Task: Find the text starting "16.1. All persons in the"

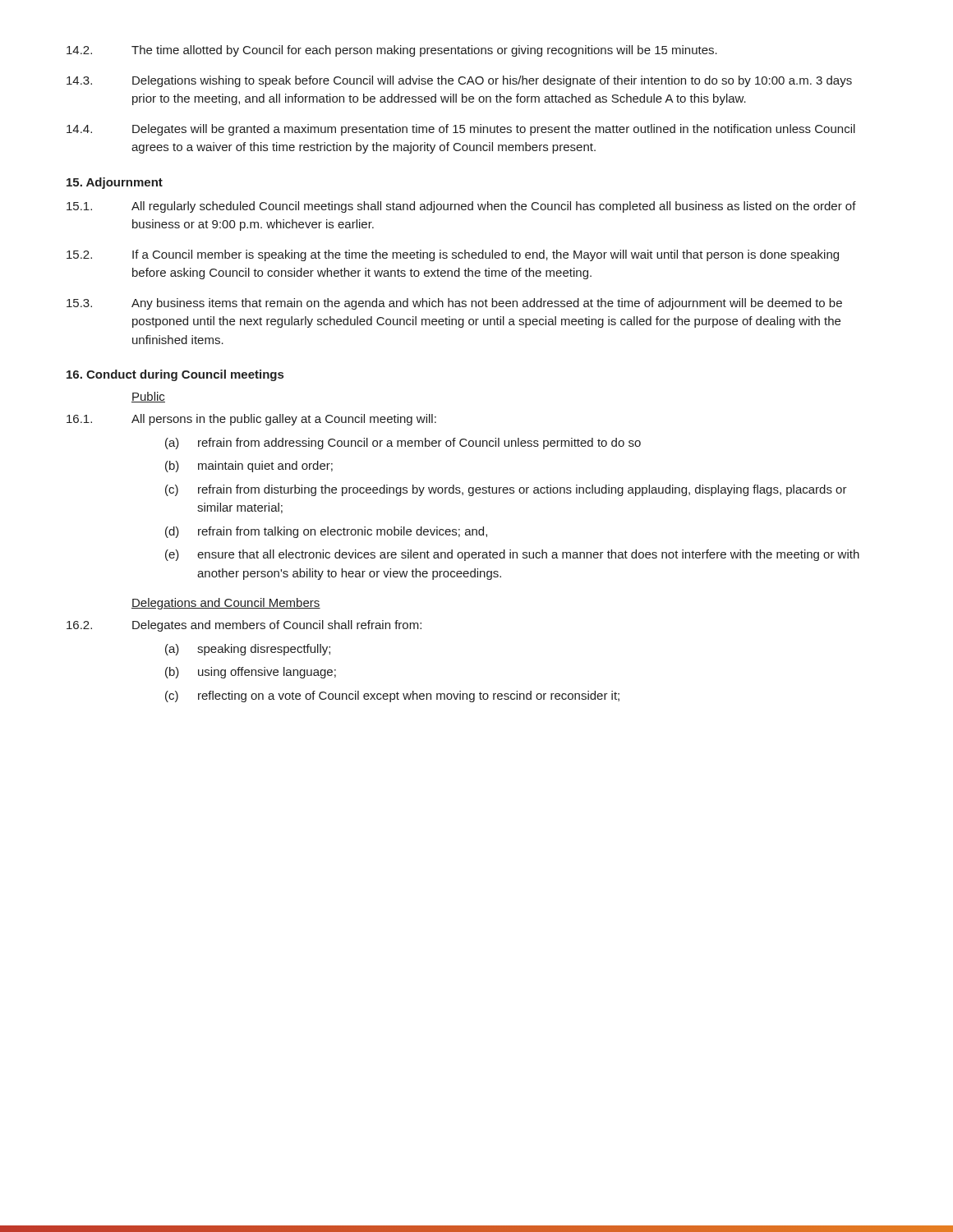Action: pos(251,420)
